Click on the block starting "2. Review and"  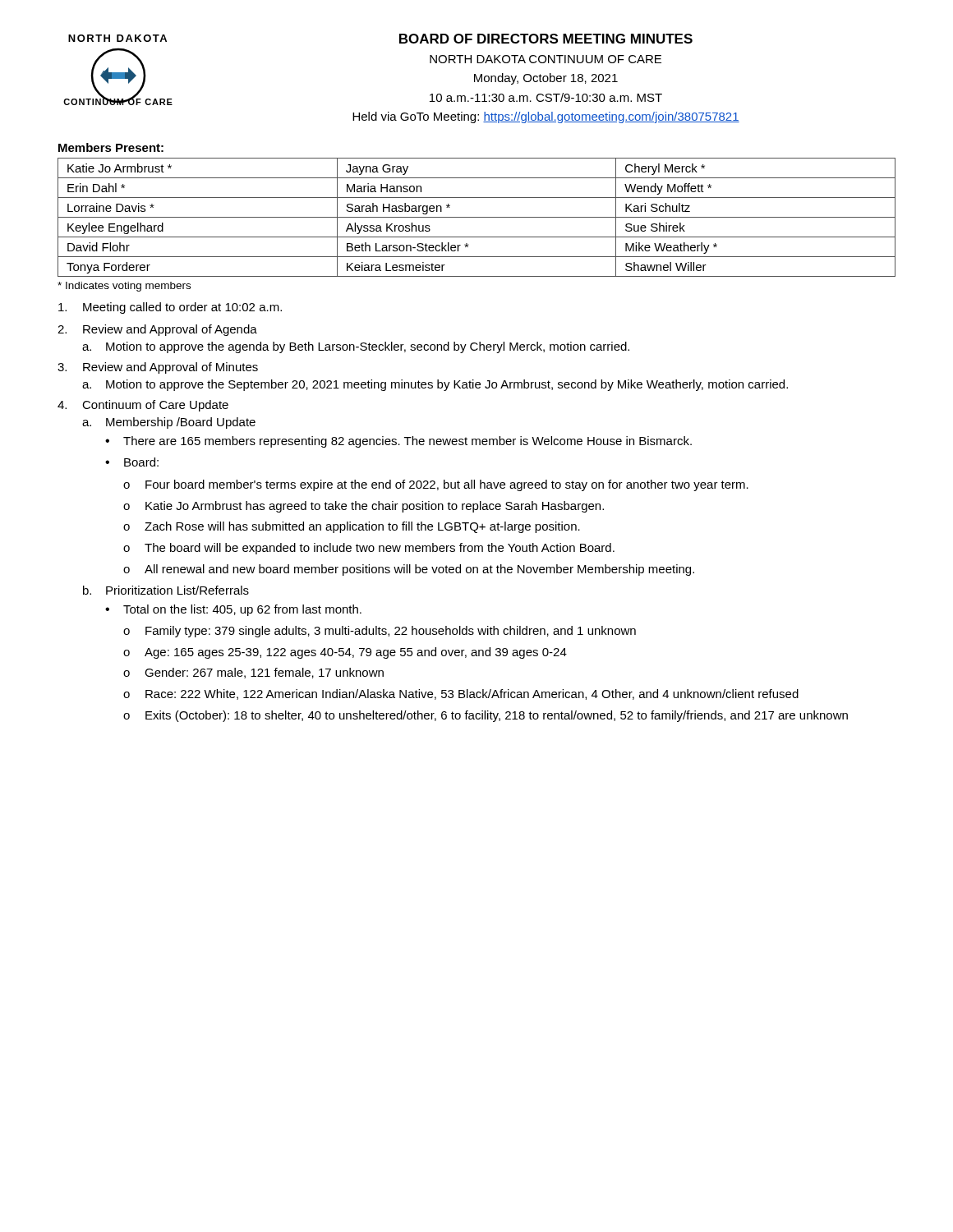[x=157, y=330]
